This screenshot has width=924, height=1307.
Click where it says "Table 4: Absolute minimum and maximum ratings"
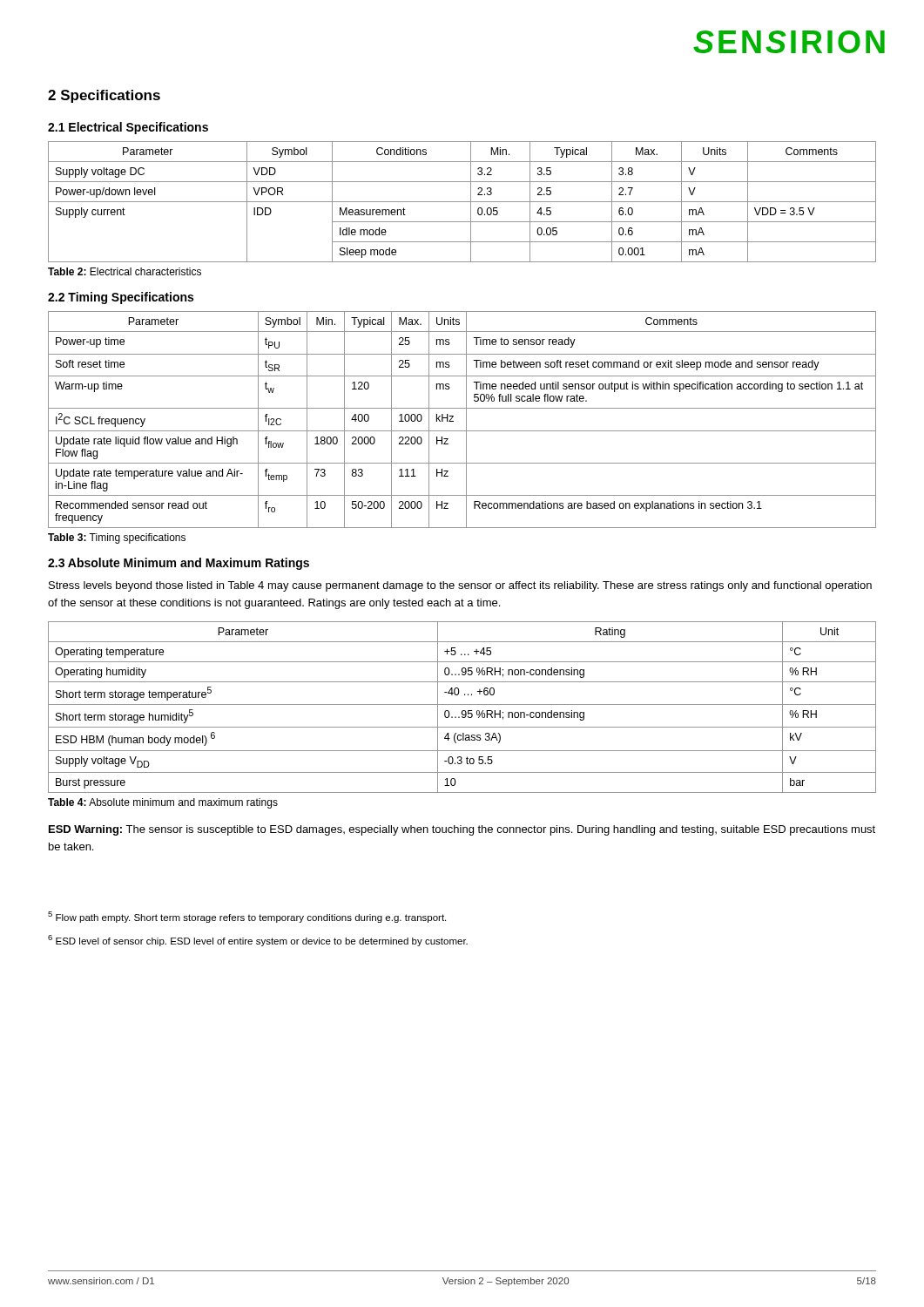tap(163, 803)
